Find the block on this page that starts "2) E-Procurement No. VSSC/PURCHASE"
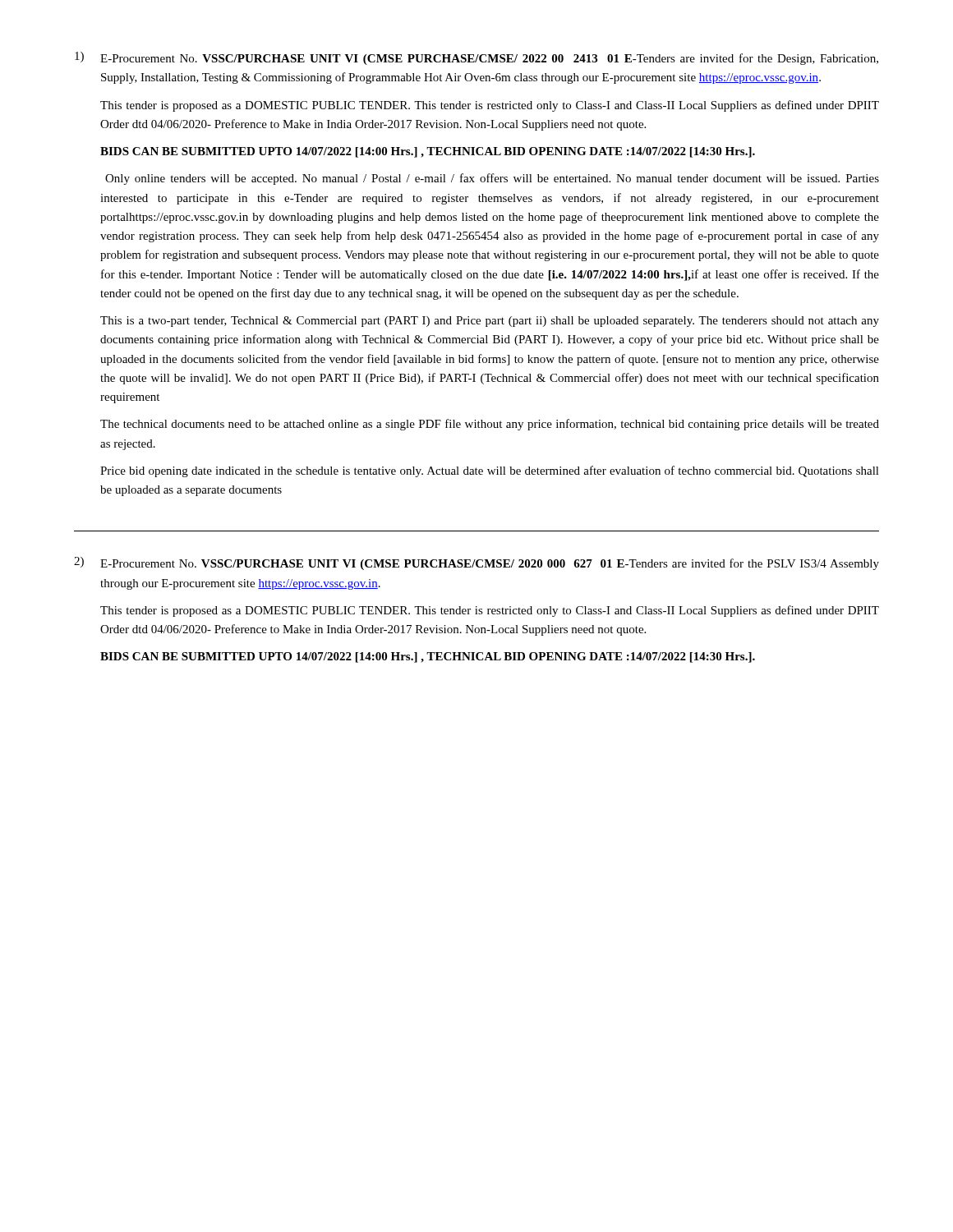This screenshot has height=1232, width=953. tap(476, 615)
